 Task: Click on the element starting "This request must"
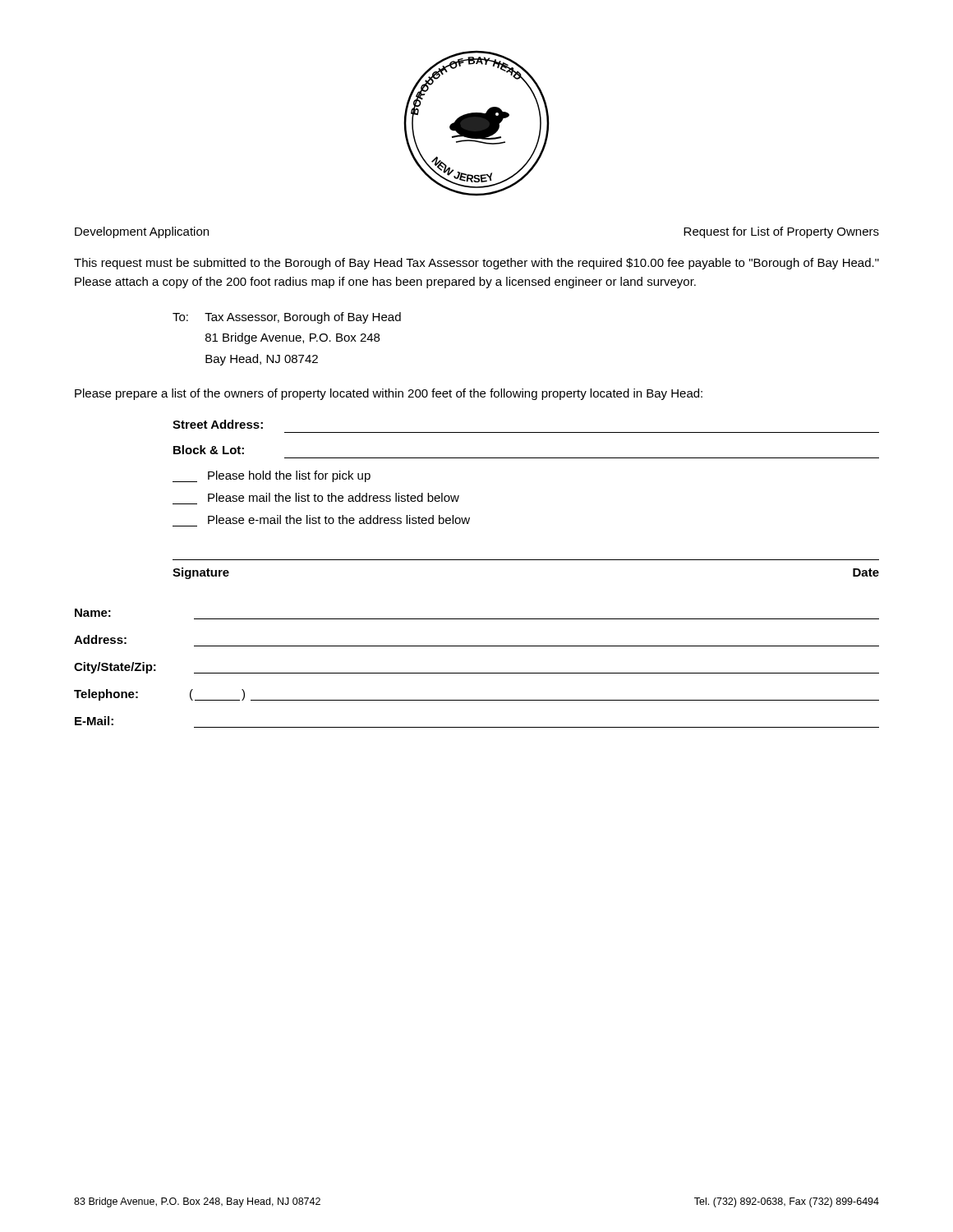coord(476,272)
